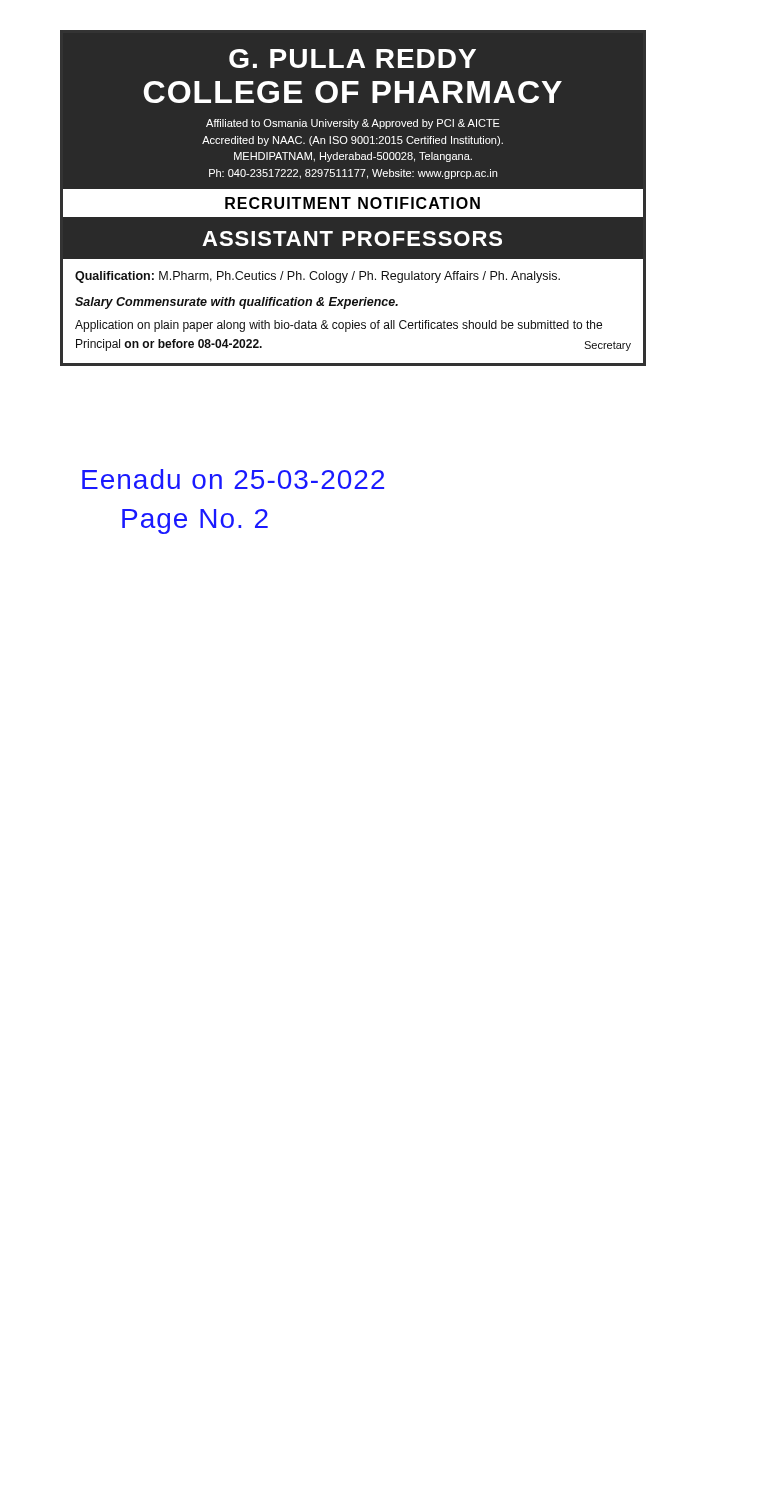Select the text block with the text "Application on plain paper"
The width and height of the screenshot is (760, 1500).
pos(353,336)
